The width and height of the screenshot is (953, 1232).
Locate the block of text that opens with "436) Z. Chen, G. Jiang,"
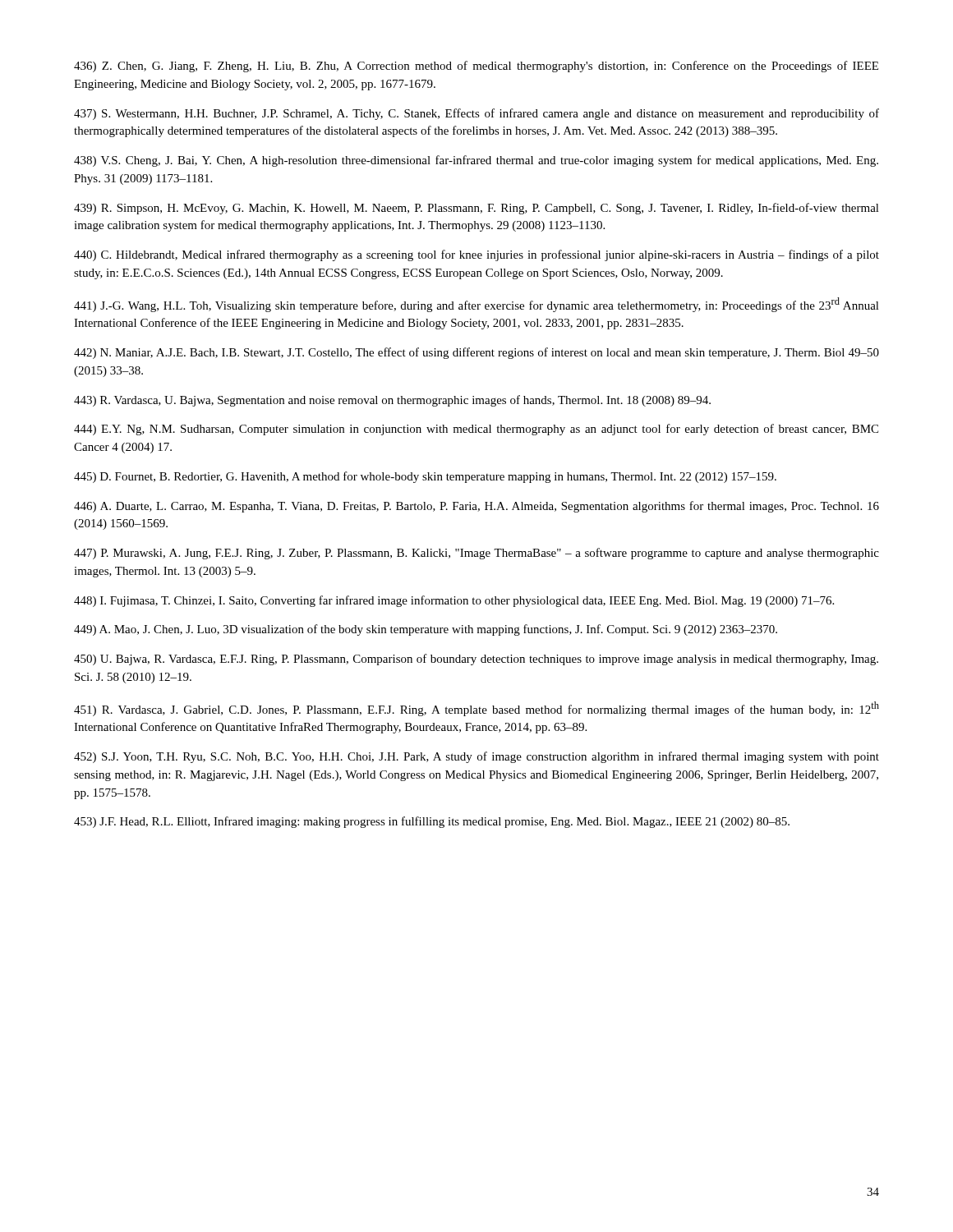[x=476, y=75]
